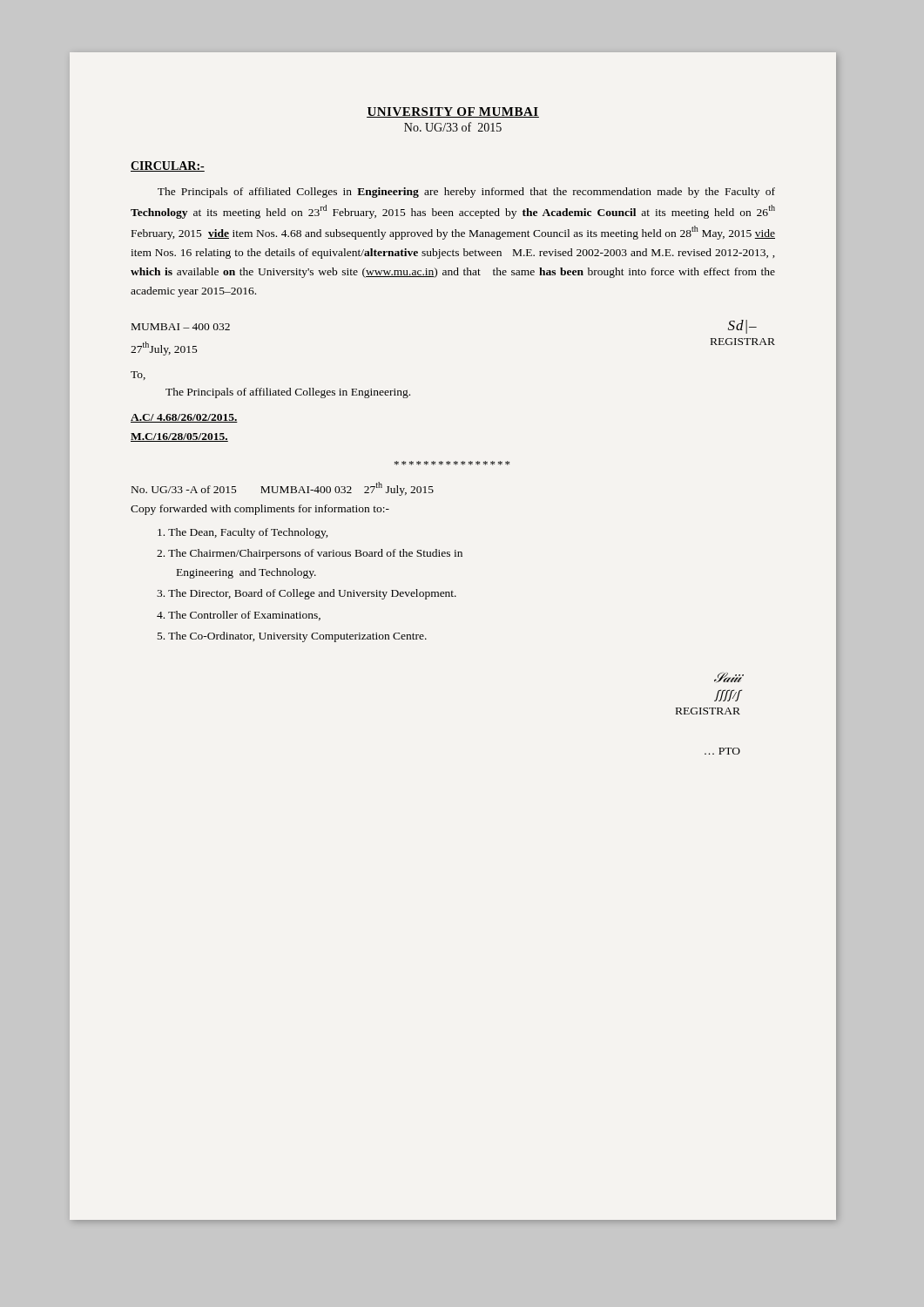
Task: Locate the block of text that opens with "2. The Chairmen/Chairpersons of various Board of"
Action: 466,564
